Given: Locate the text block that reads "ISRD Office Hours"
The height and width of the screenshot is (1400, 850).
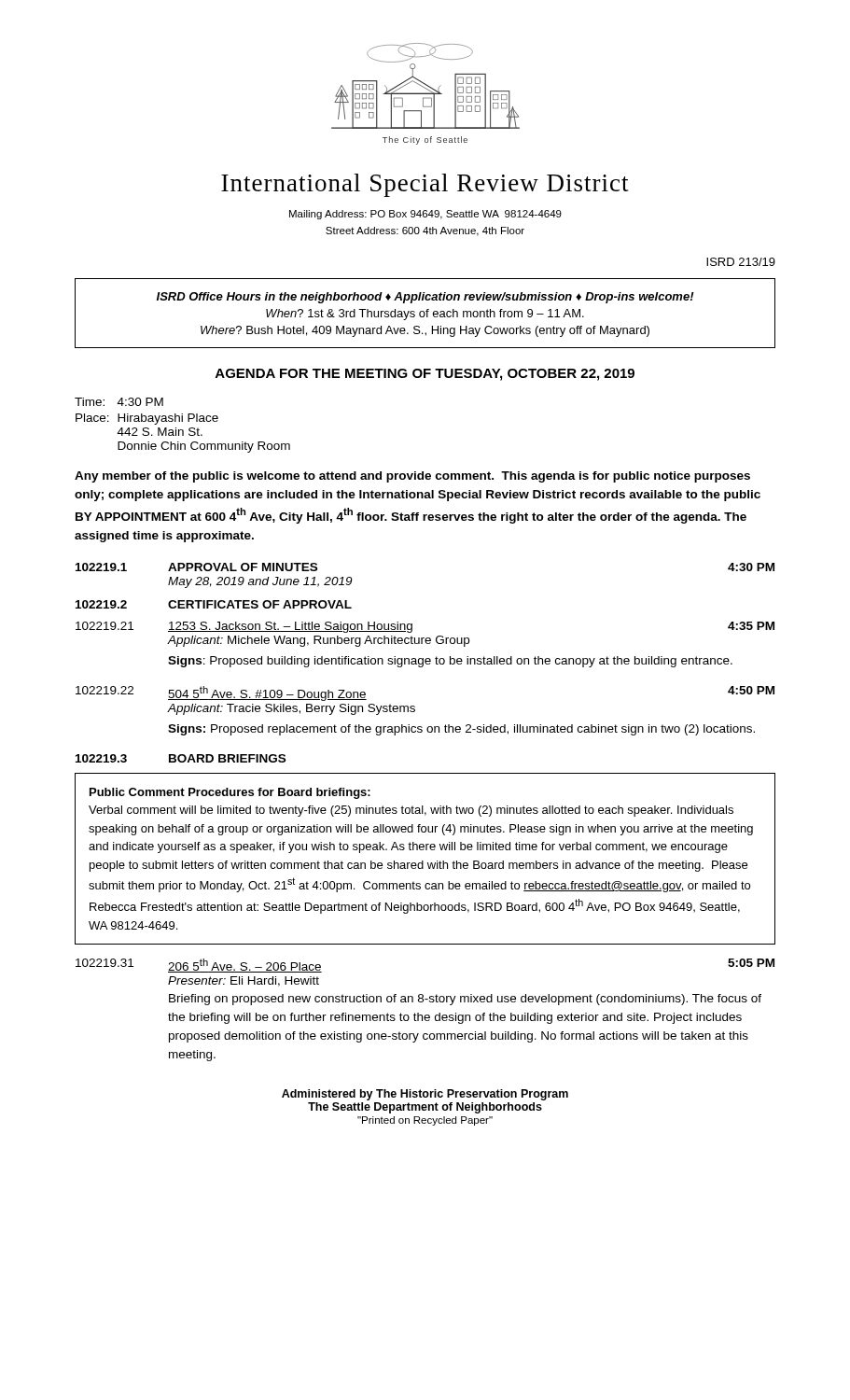Looking at the screenshot, I should [x=425, y=313].
